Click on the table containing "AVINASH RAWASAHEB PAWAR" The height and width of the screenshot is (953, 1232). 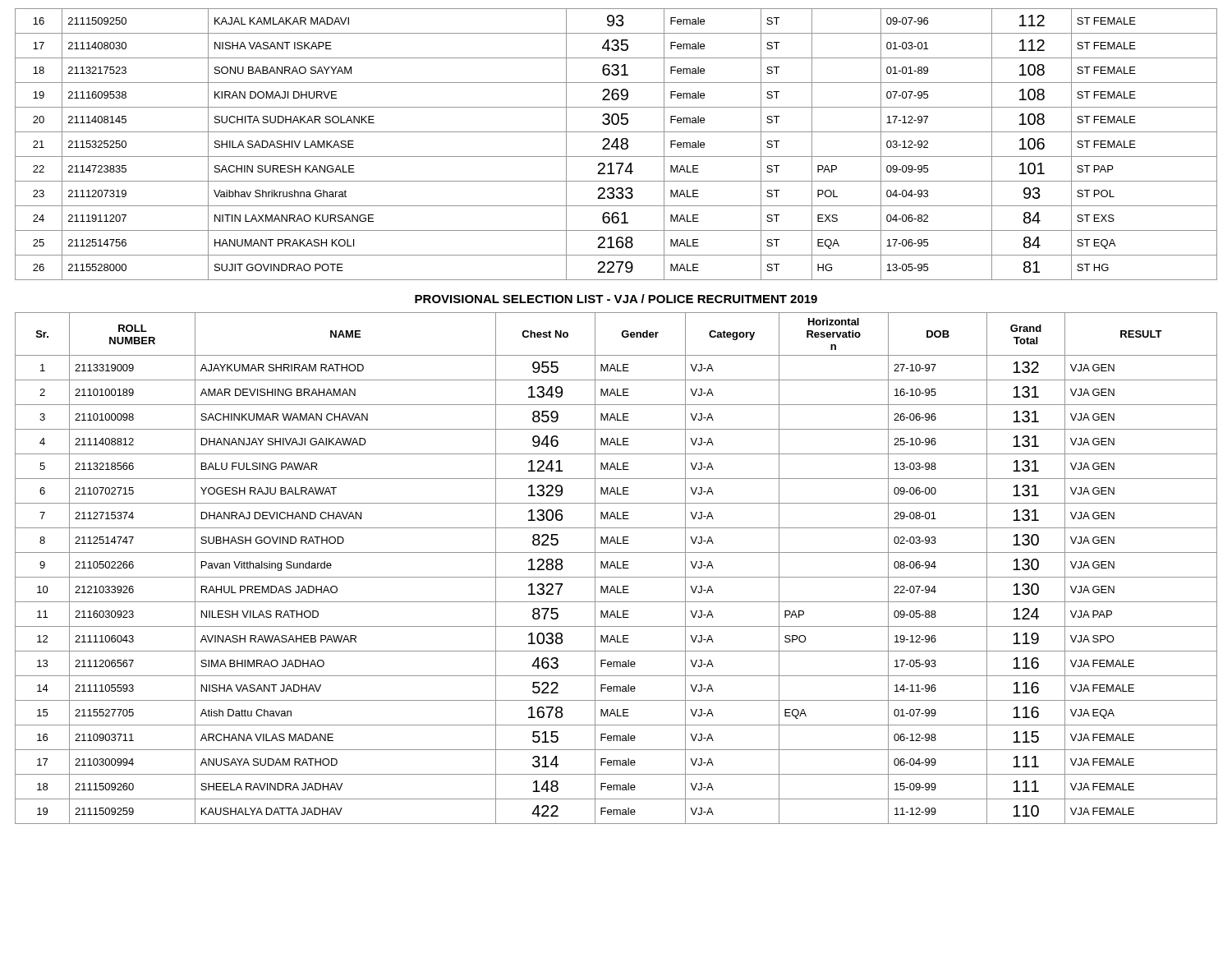click(x=616, y=568)
